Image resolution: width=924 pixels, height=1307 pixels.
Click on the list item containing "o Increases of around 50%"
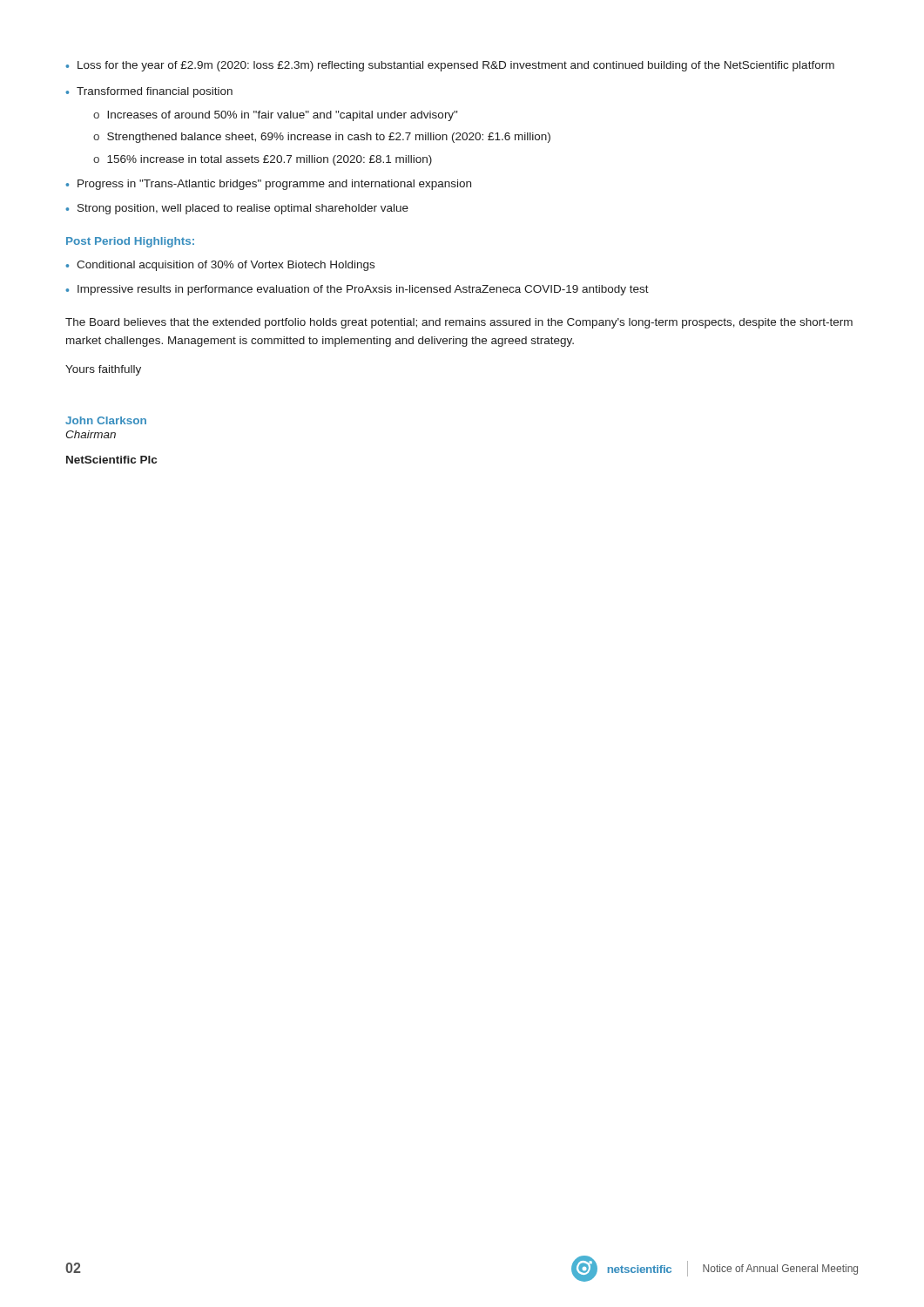(x=276, y=115)
